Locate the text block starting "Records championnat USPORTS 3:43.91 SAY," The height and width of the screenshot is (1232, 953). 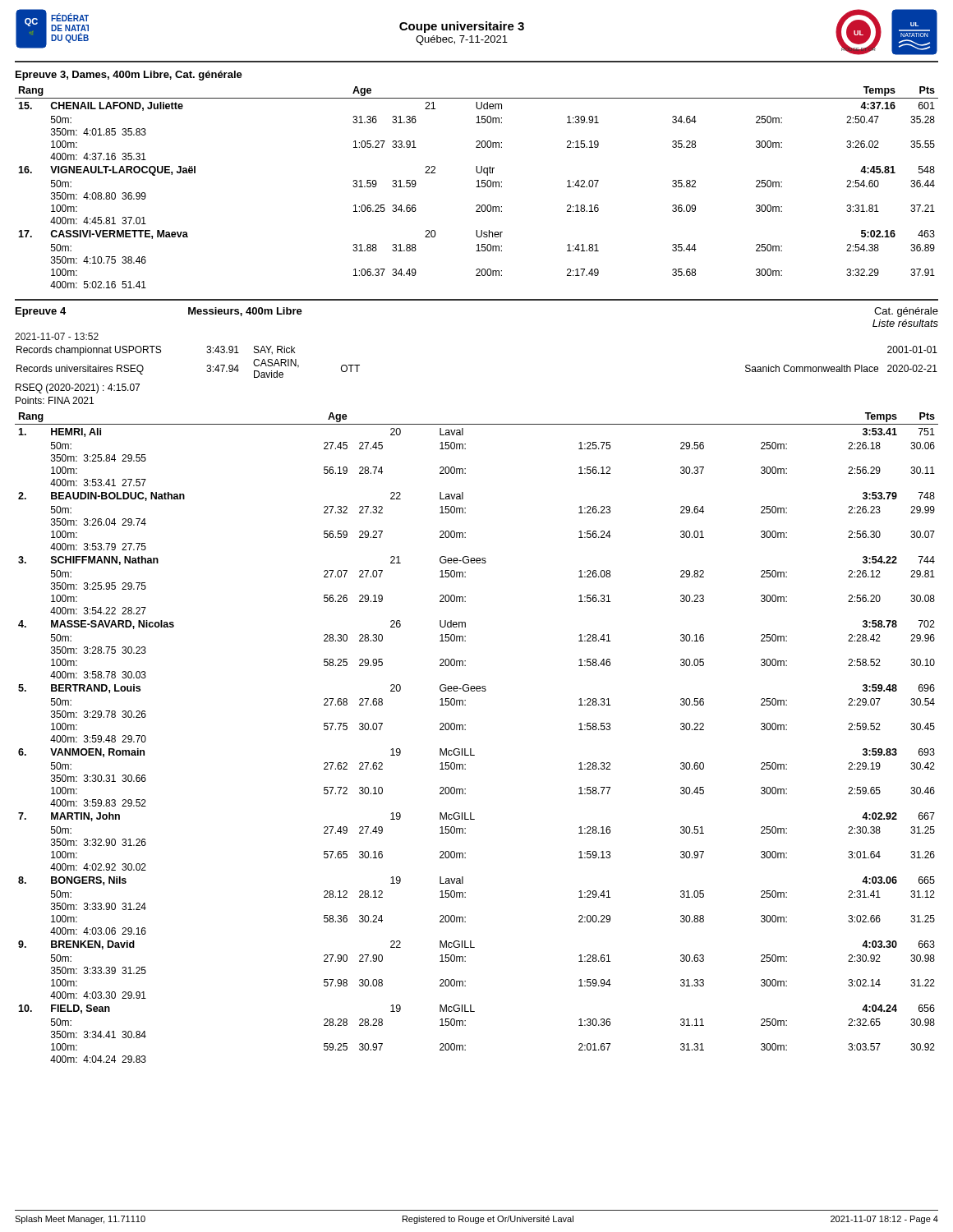[x=88, y=350]
